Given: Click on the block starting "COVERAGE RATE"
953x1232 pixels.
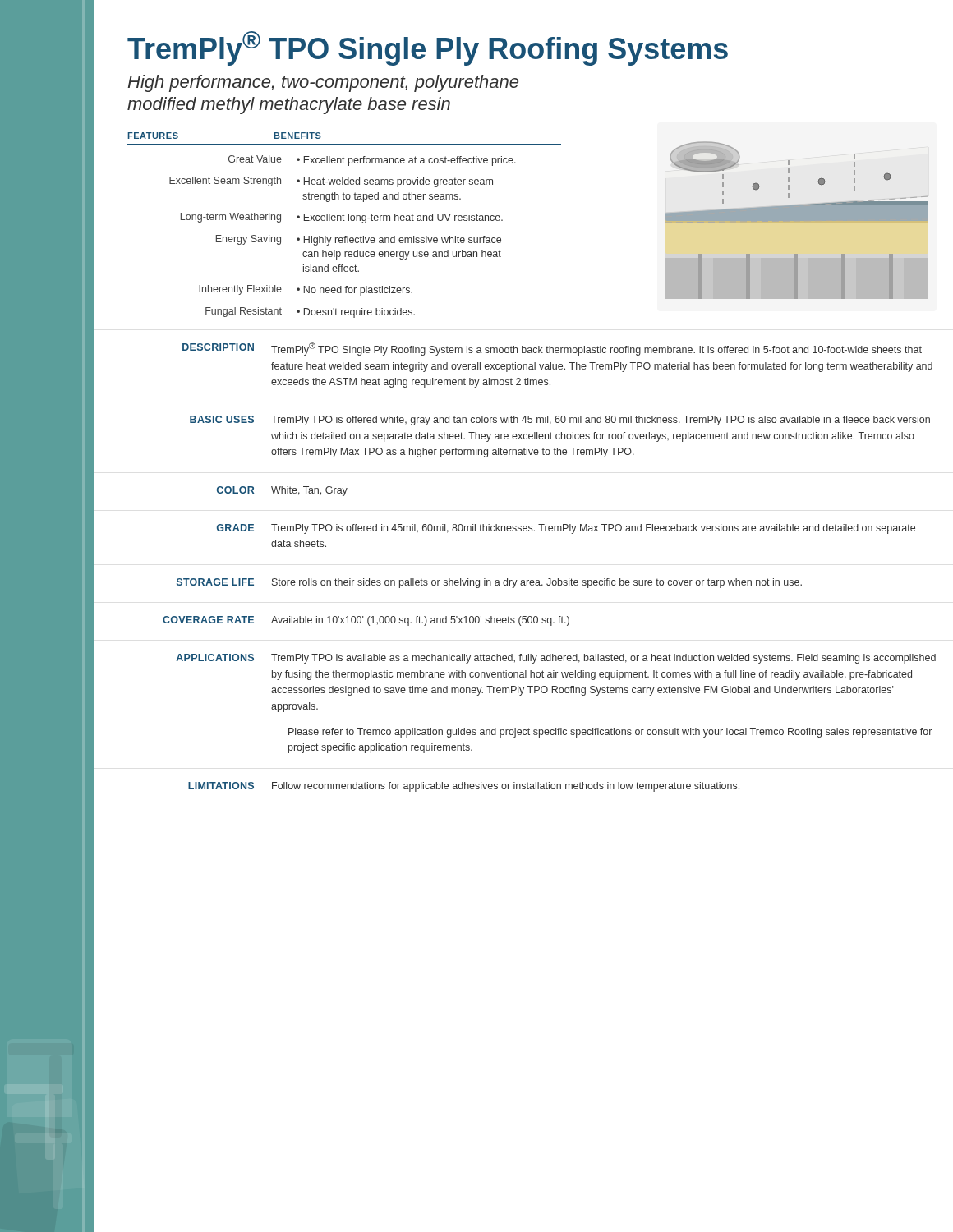Looking at the screenshot, I should [209, 620].
